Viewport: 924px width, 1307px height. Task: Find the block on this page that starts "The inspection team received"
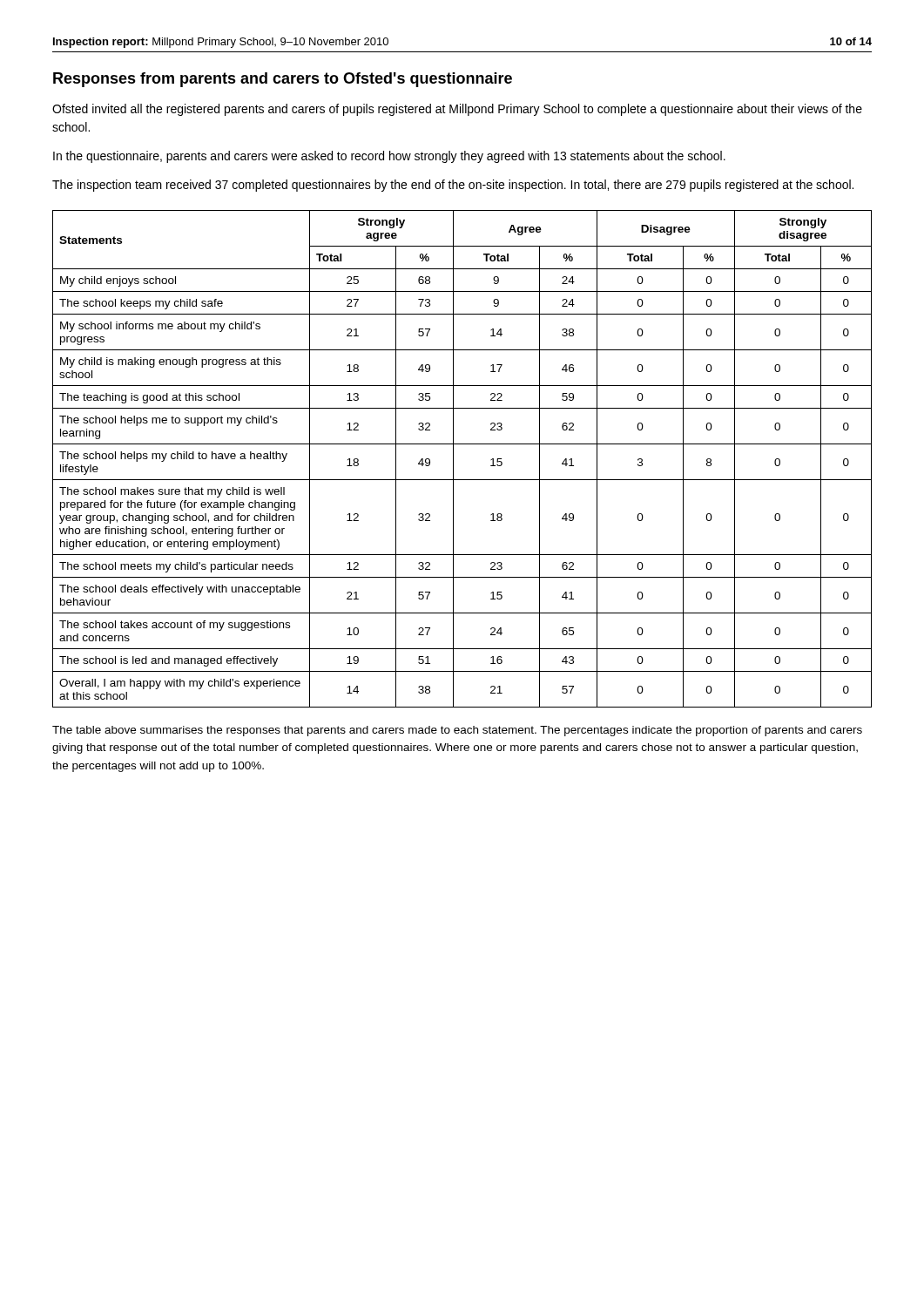click(453, 185)
